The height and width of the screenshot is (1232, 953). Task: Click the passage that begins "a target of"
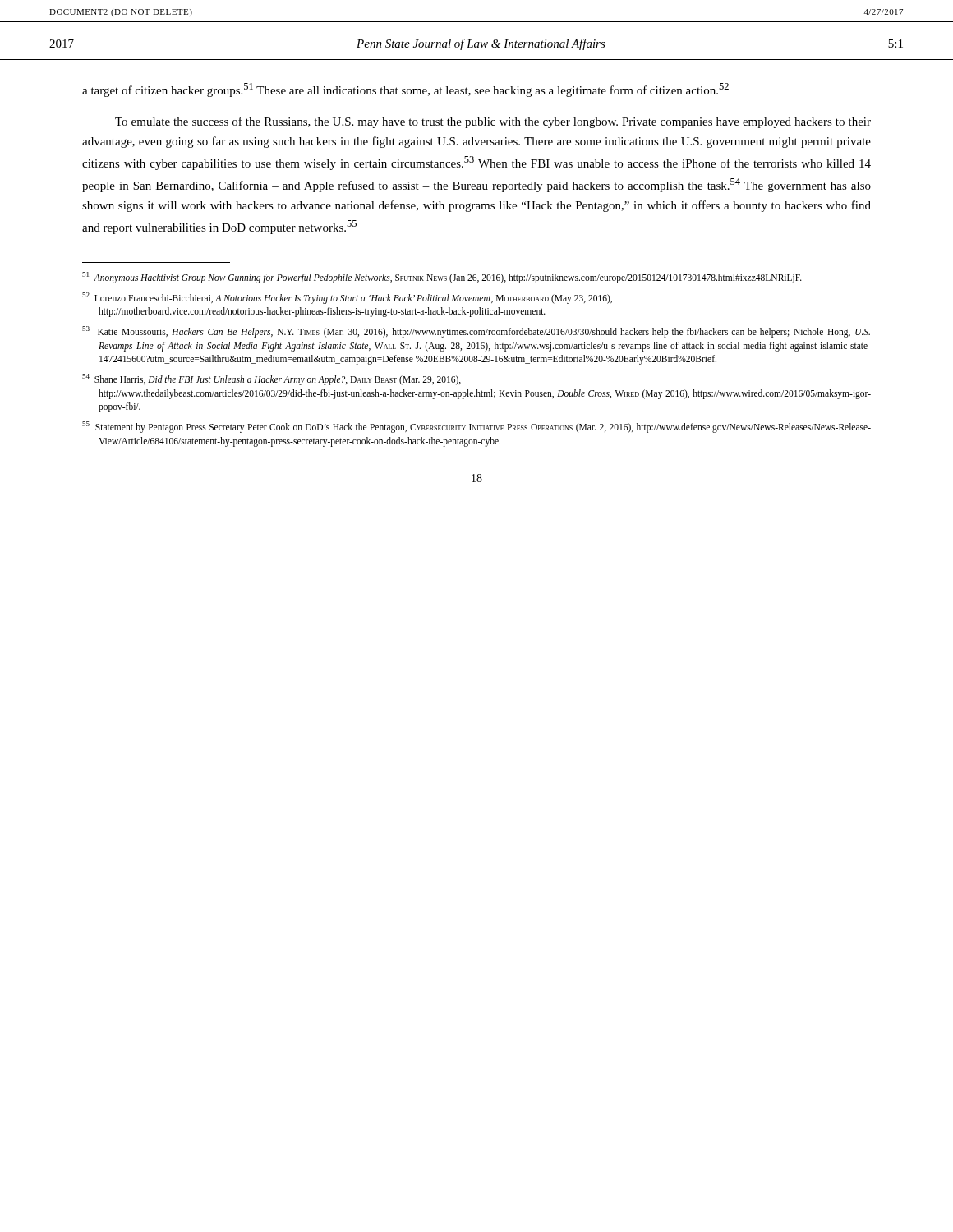coord(476,89)
